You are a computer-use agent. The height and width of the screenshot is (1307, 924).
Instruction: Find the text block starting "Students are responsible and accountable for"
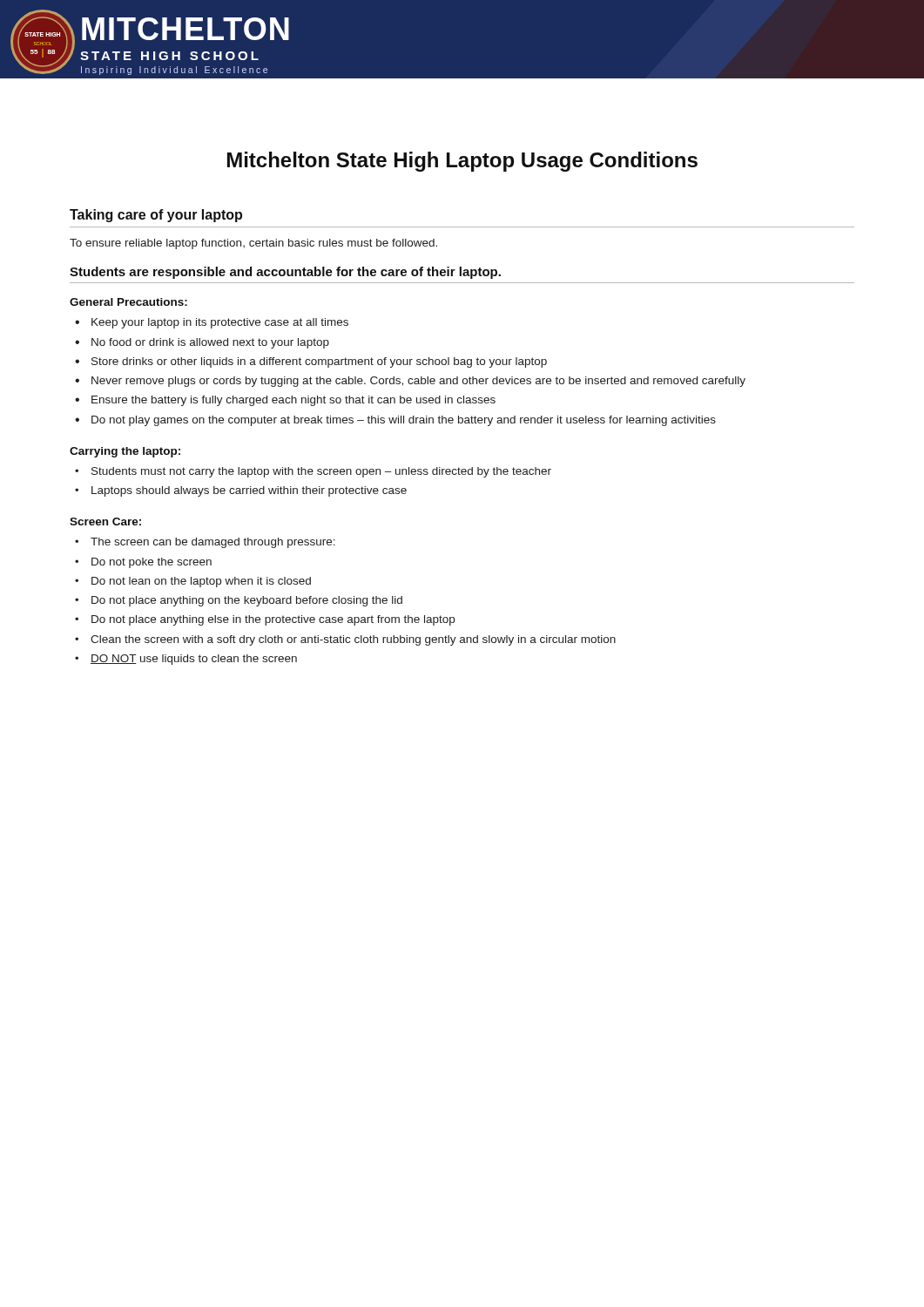286,272
